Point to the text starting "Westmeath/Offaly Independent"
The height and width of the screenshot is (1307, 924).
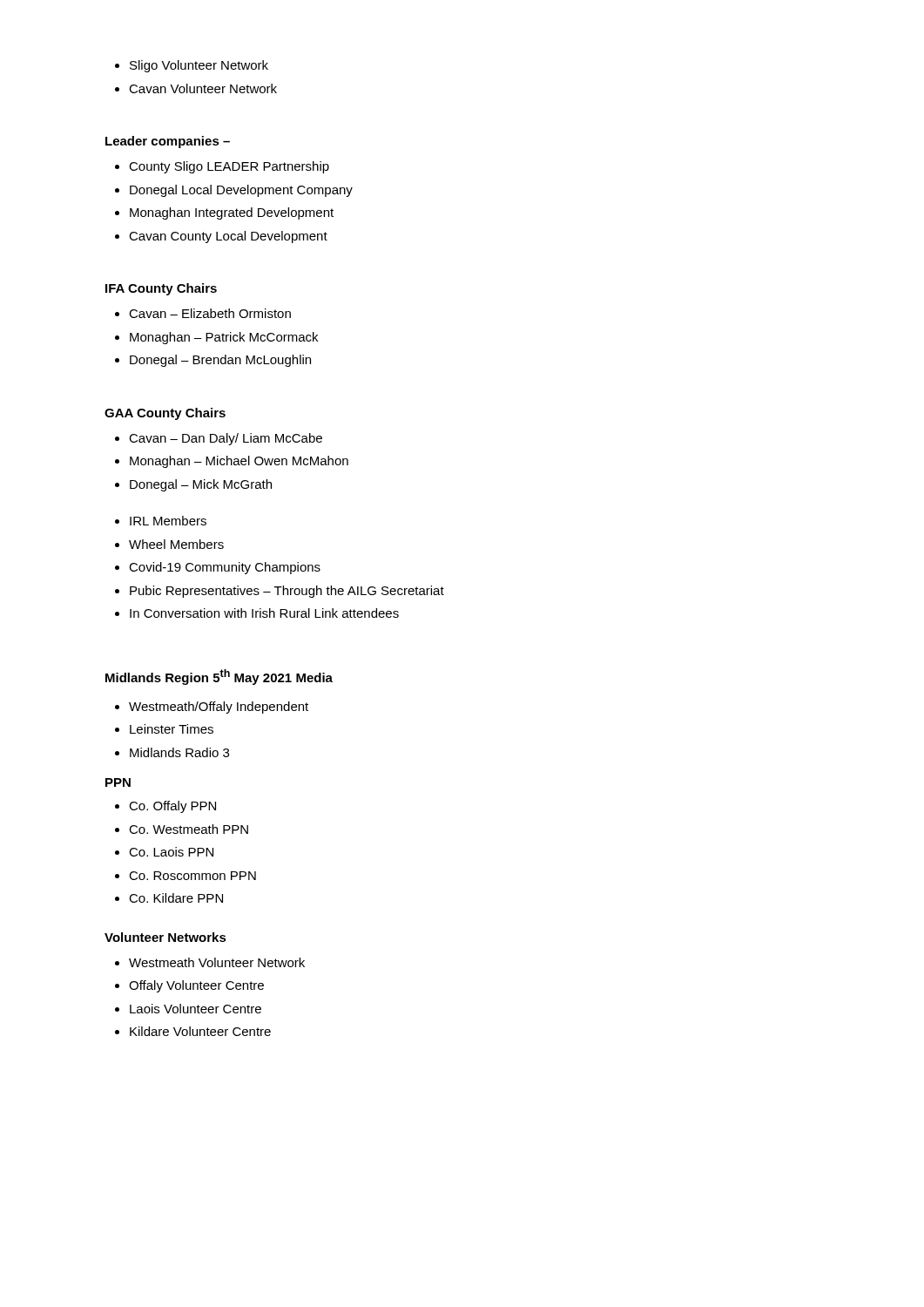[x=219, y=708]
